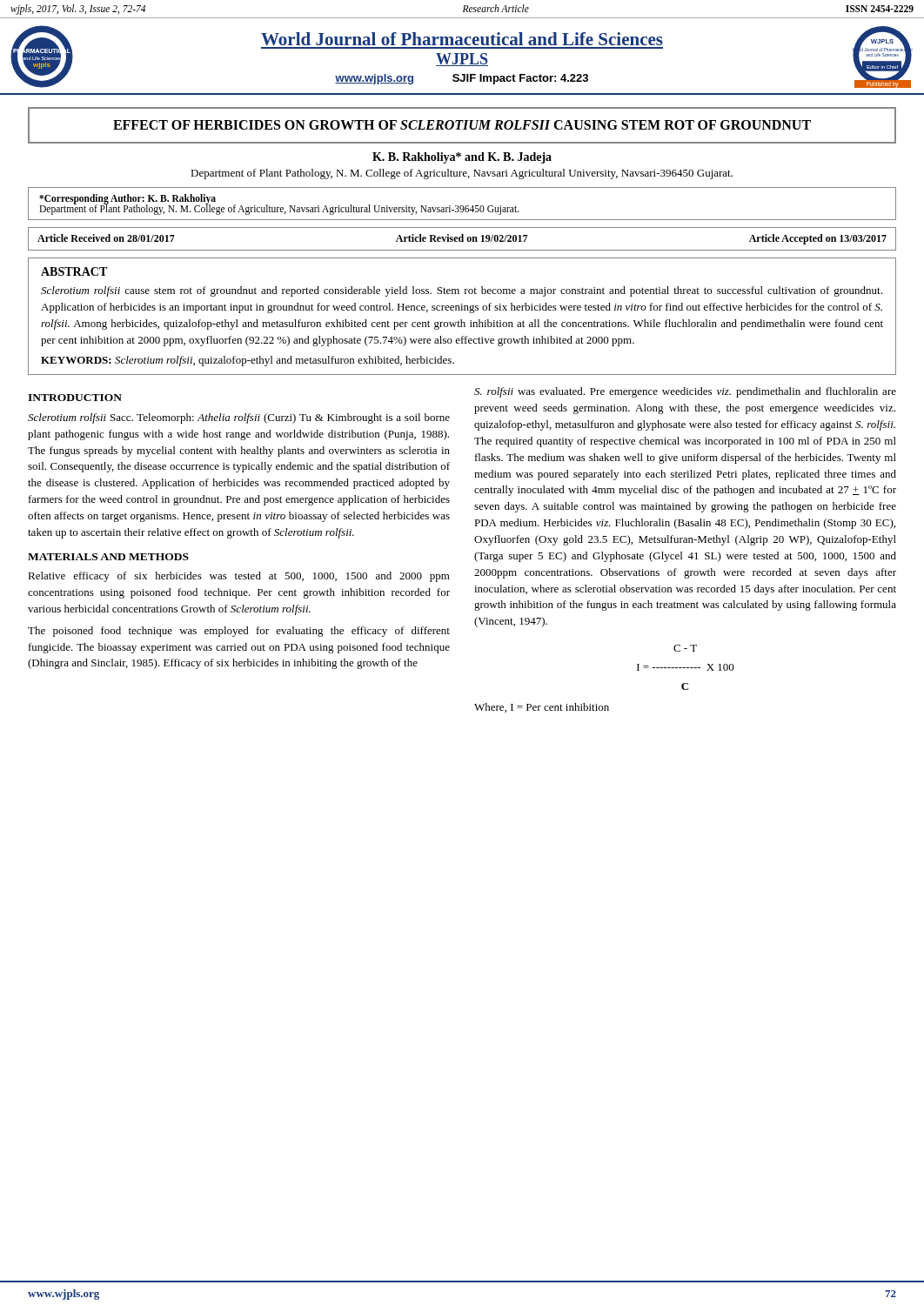The image size is (924, 1305).
Task: Point to the formula beginning "C - T I"
Action: click(x=685, y=667)
